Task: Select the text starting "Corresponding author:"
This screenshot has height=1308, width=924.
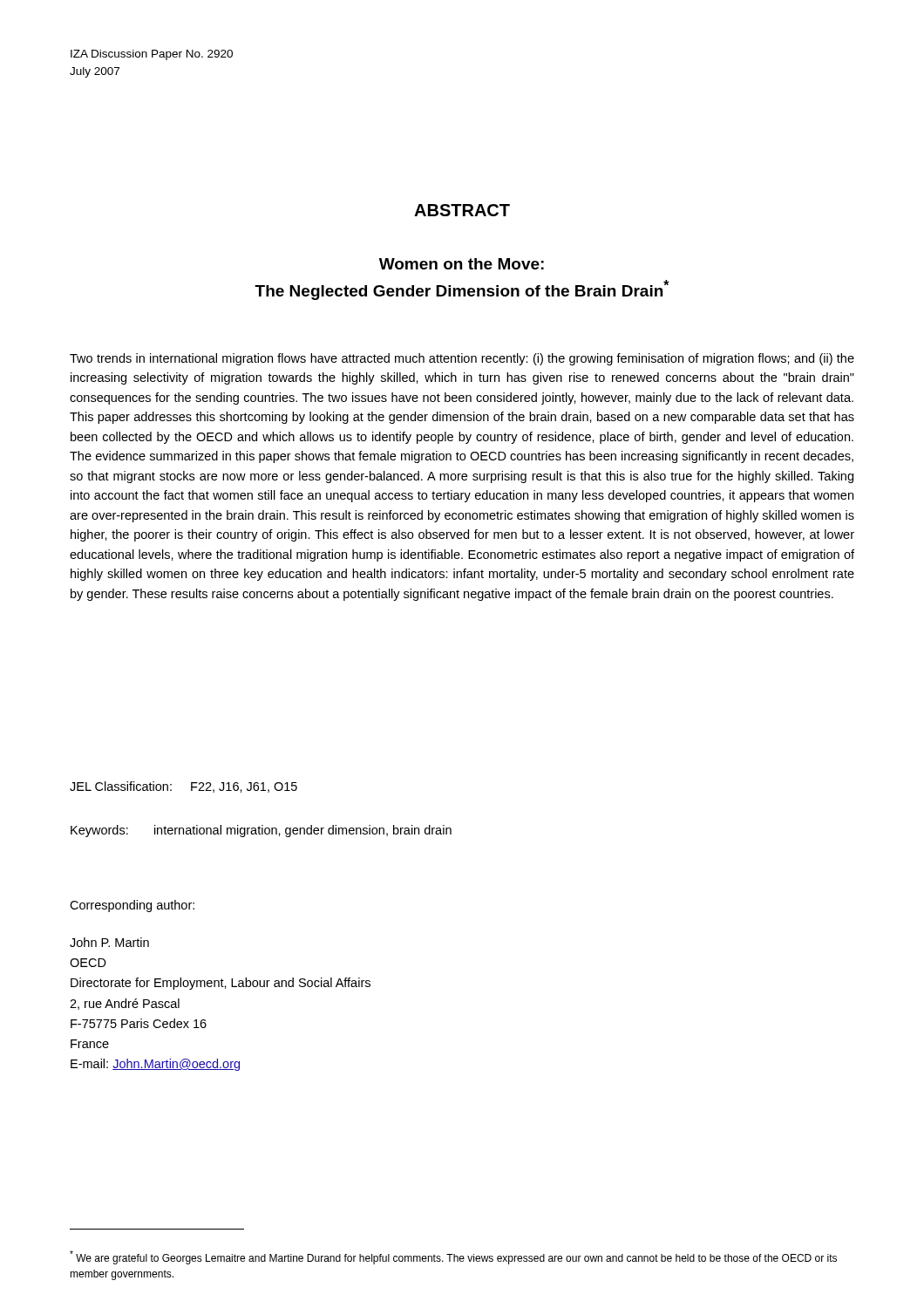Action: click(x=133, y=905)
